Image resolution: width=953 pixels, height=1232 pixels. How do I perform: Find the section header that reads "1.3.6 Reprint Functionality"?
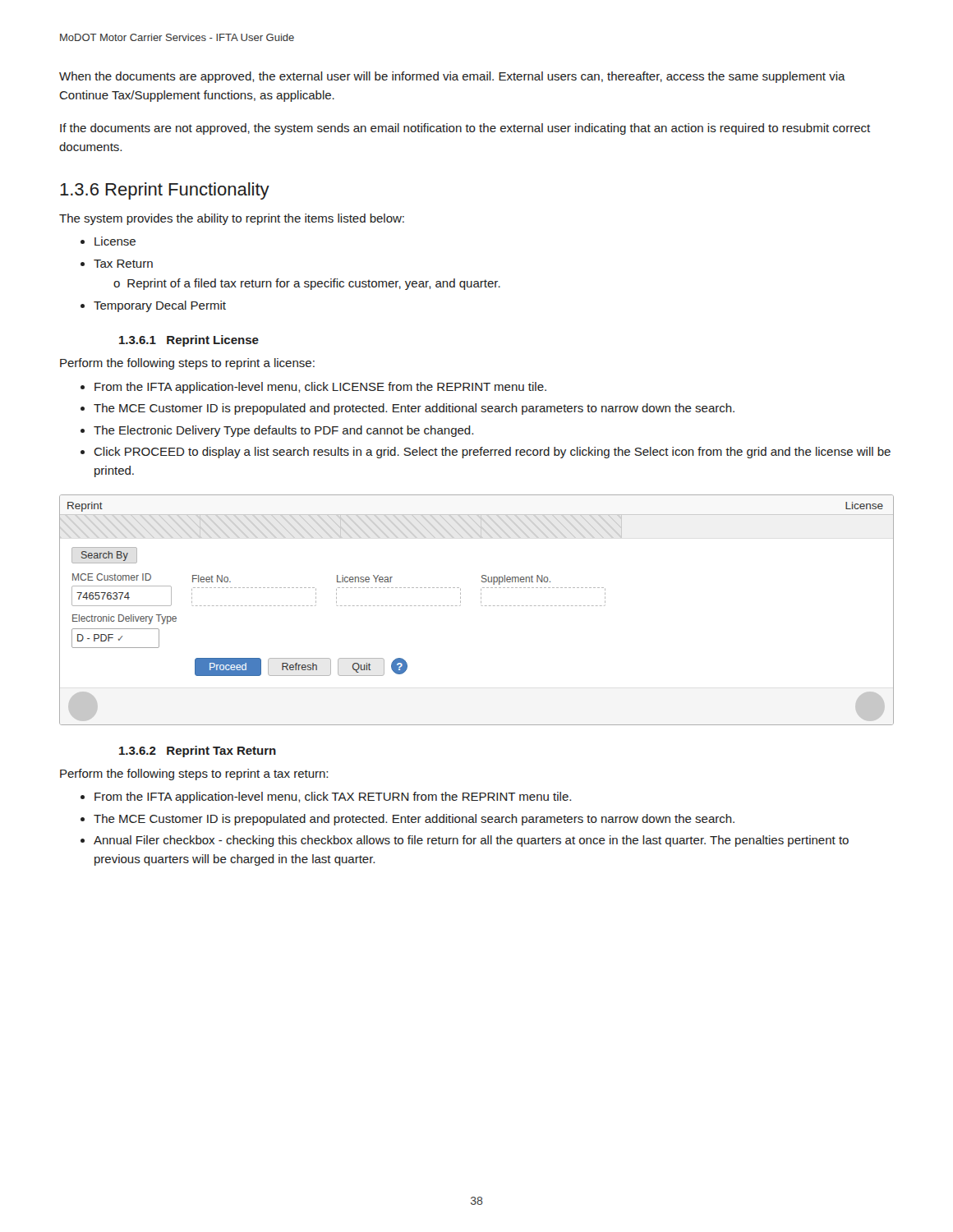click(164, 189)
